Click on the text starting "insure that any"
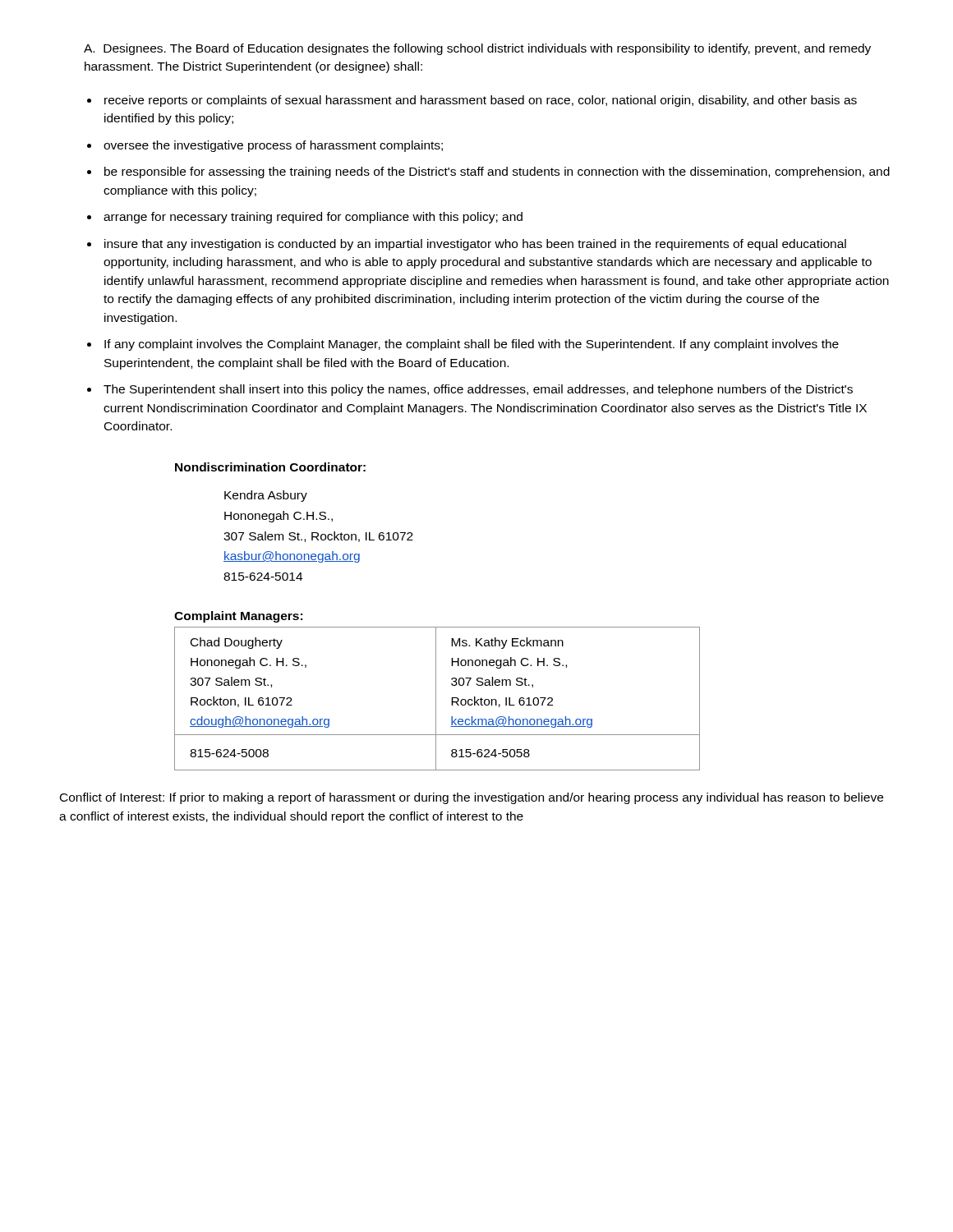 pos(496,280)
